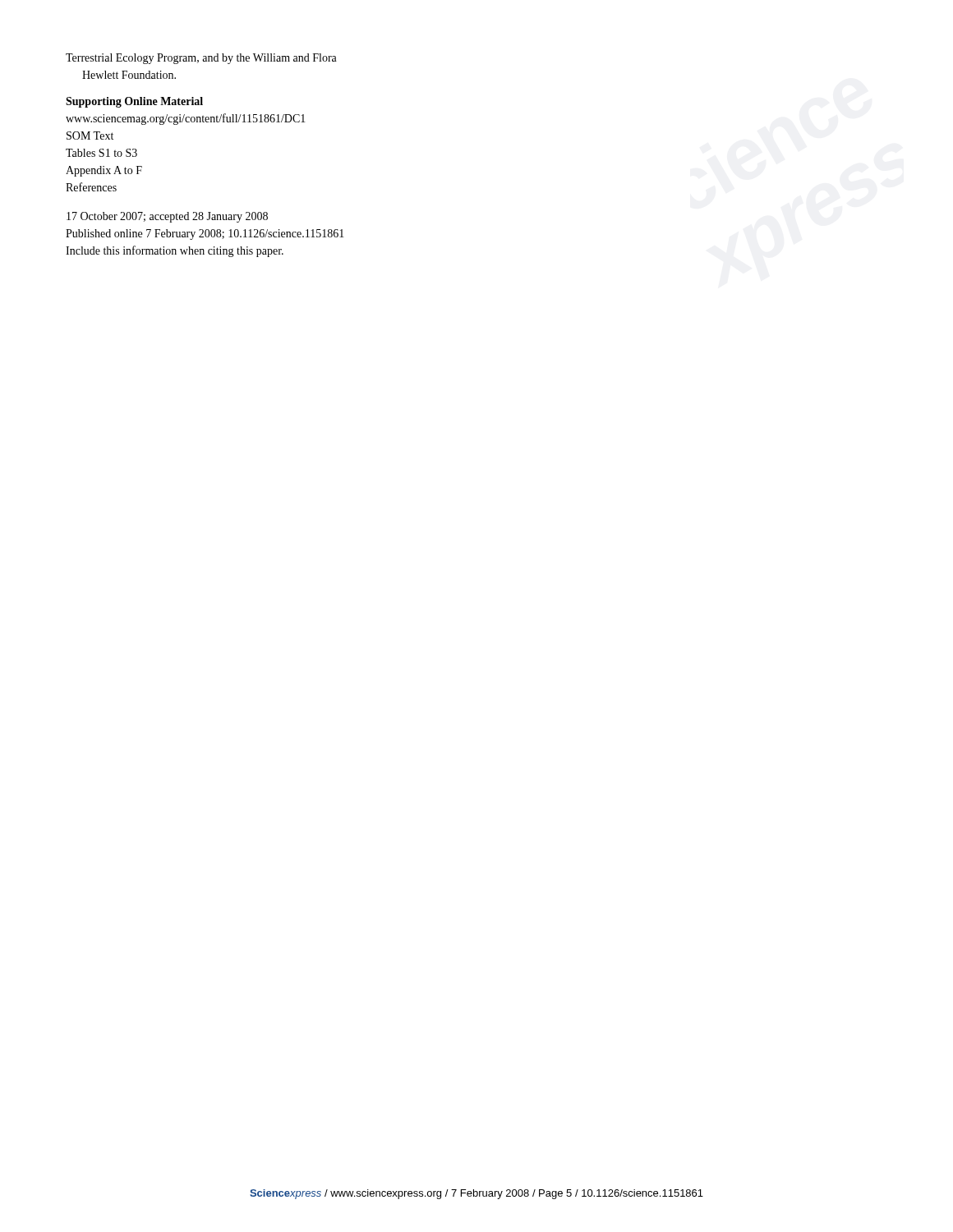Find the block on this page that starts "www.sciencemag.org/cgi/content/full/1151861/DC1 SOM Text Tables S1 to S3 Appendix"
Image resolution: width=953 pixels, height=1232 pixels.
pyautogui.click(x=186, y=119)
